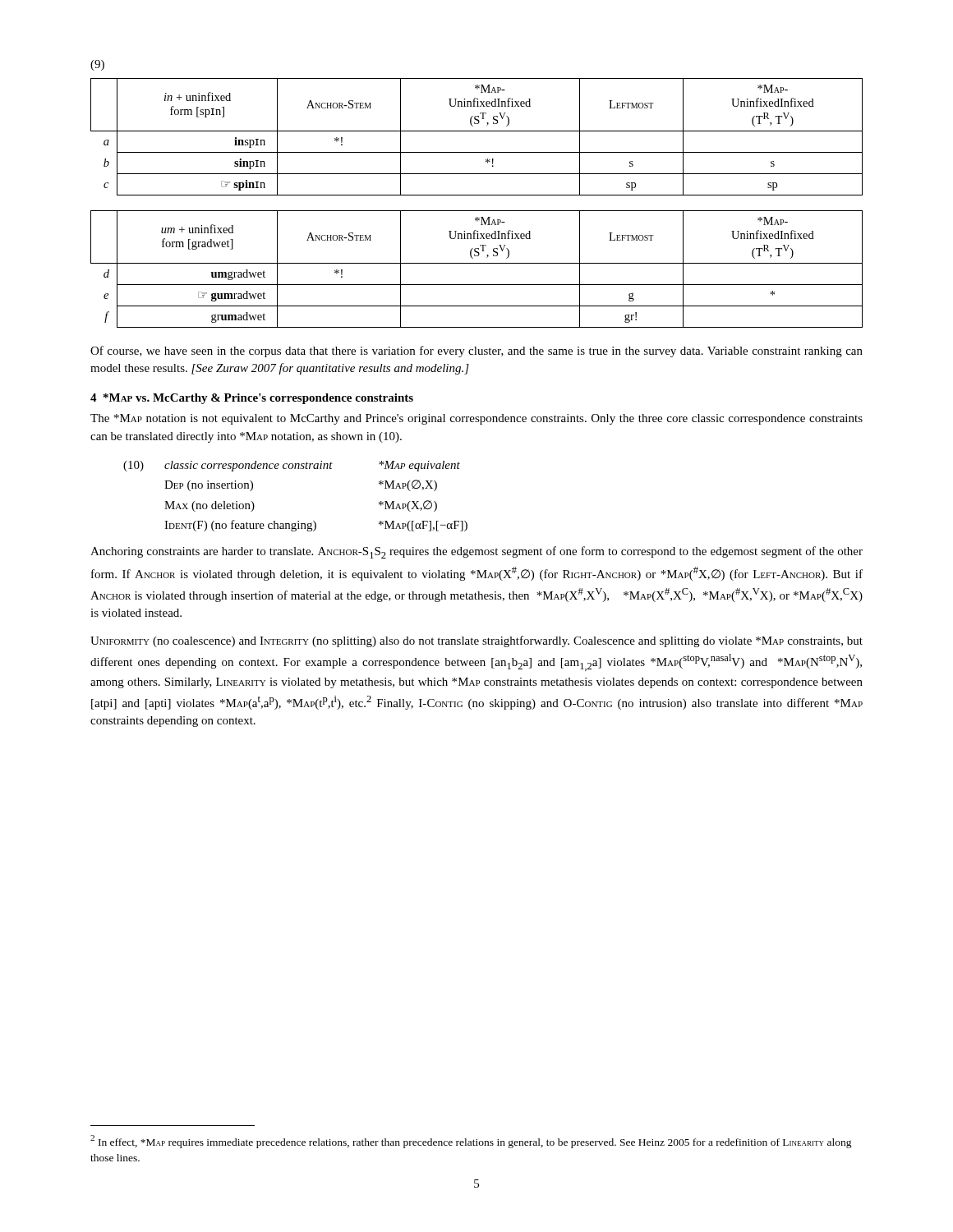Click on the table containing "☞ sp in ɪn"
Image resolution: width=953 pixels, height=1232 pixels.
click(x=476, y=137)
